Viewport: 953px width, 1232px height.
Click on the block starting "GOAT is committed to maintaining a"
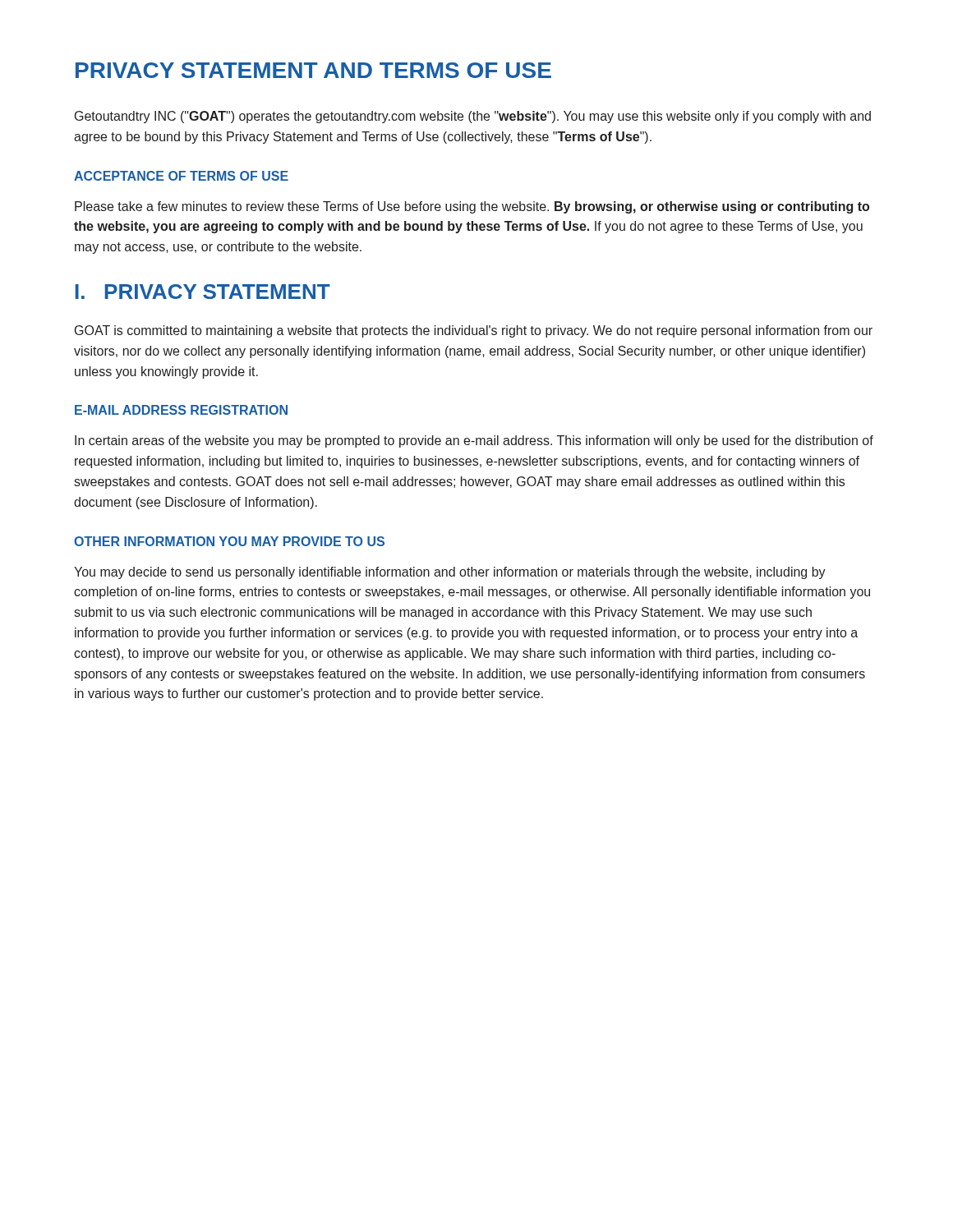pyautogui.click(x=476, y=352)
